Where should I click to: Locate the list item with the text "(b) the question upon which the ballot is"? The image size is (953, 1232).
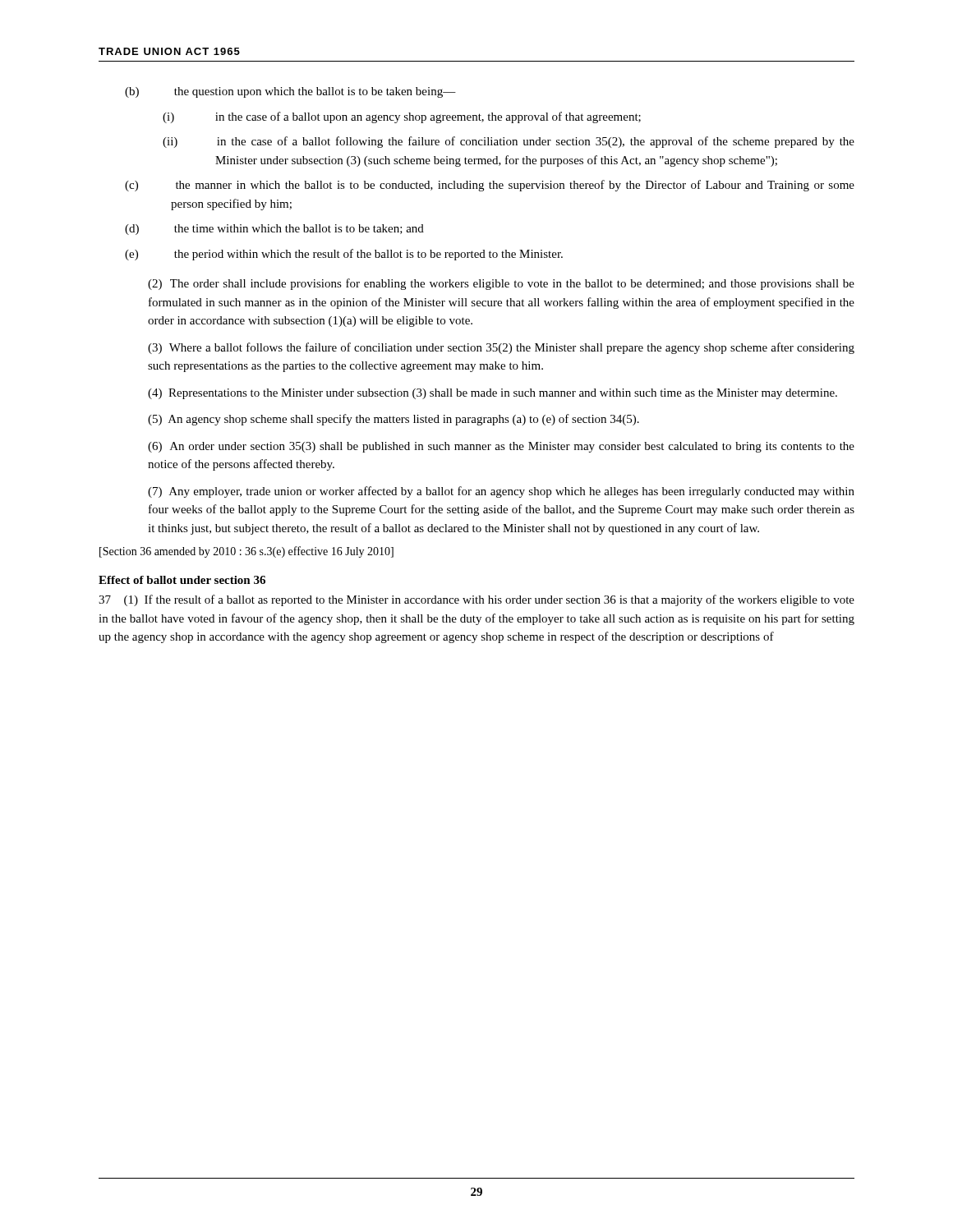click(x=302, y=91)
